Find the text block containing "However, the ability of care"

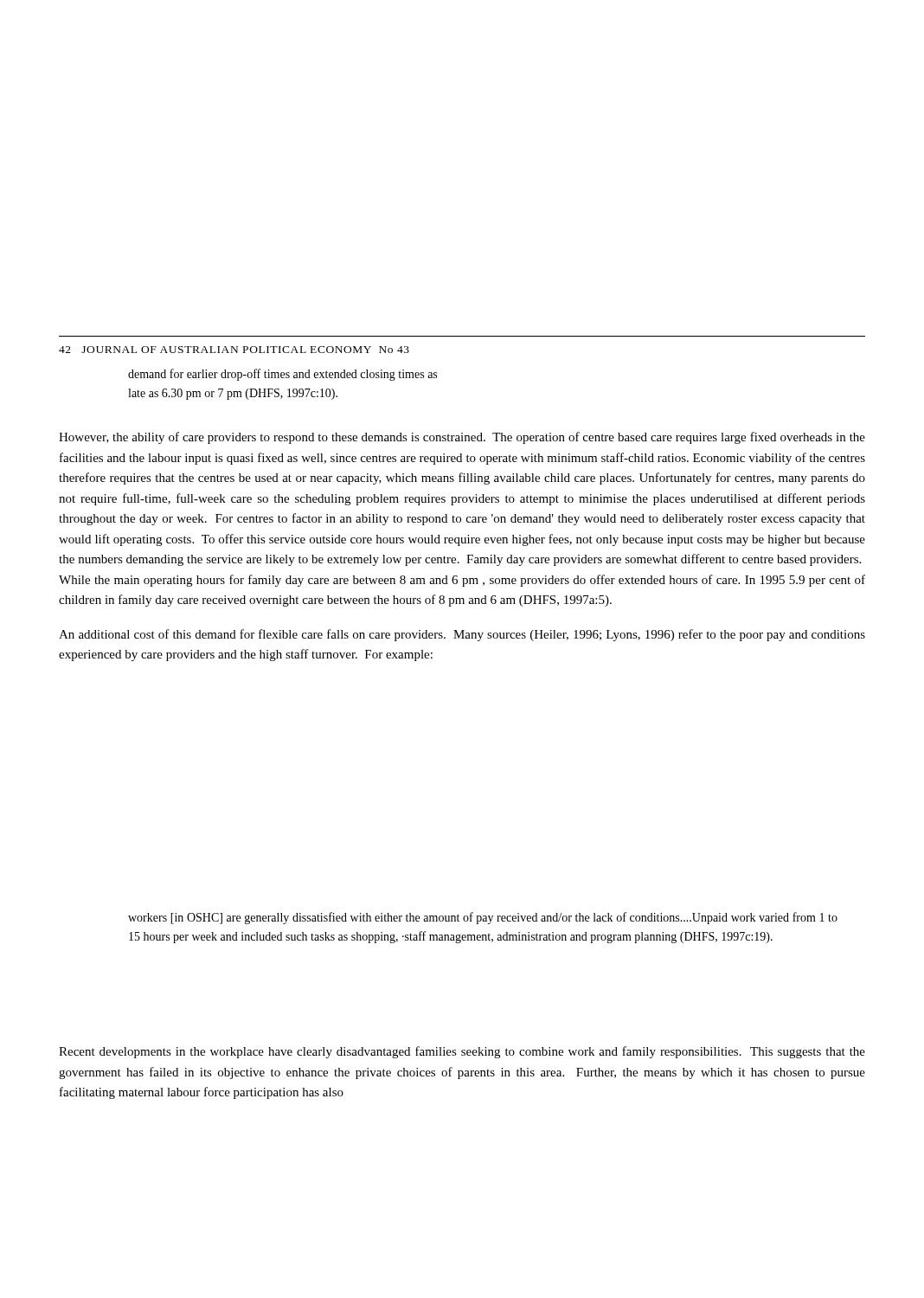pos(462,546)
